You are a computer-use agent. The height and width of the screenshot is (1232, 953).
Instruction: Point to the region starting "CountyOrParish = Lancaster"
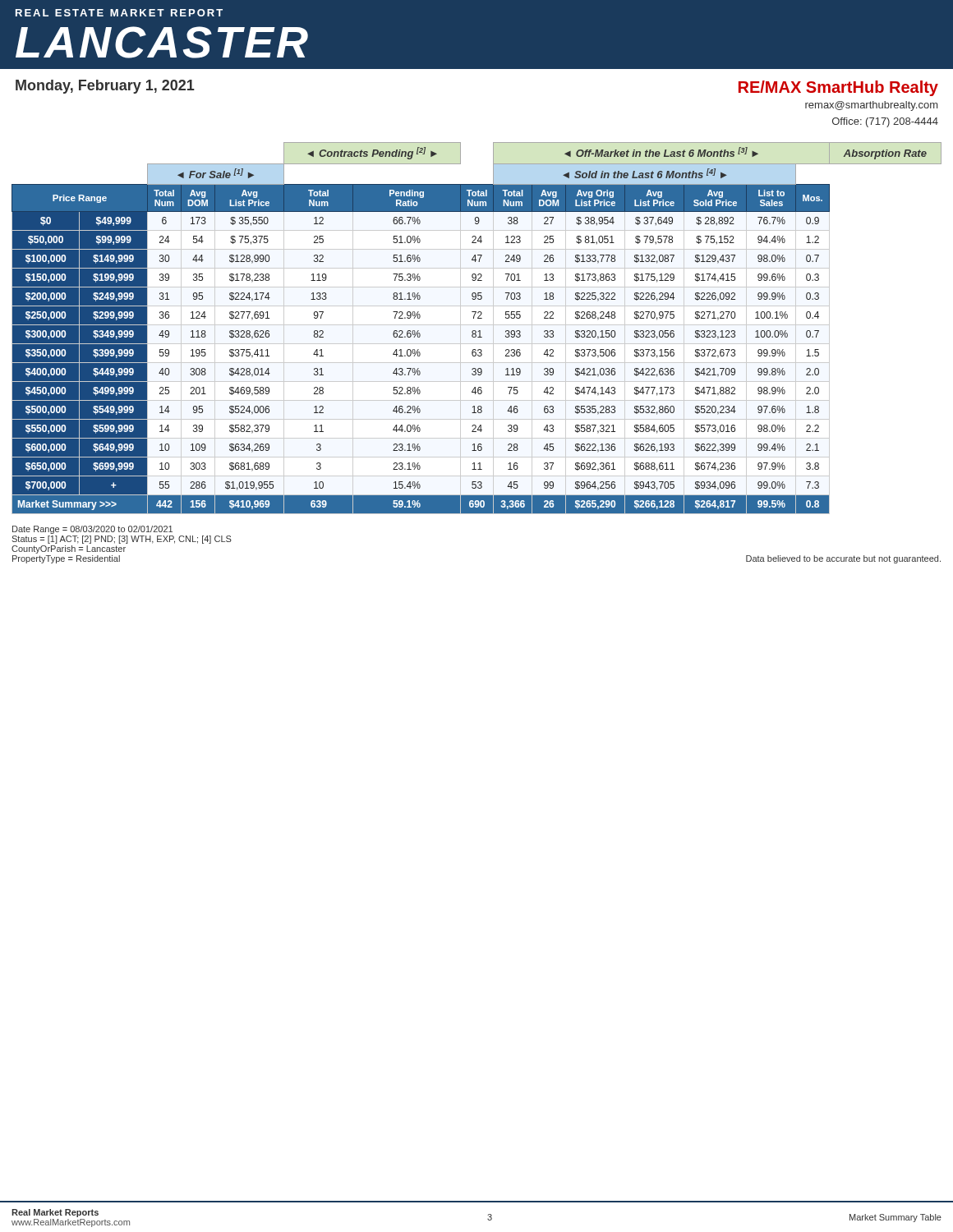[69, 548]
